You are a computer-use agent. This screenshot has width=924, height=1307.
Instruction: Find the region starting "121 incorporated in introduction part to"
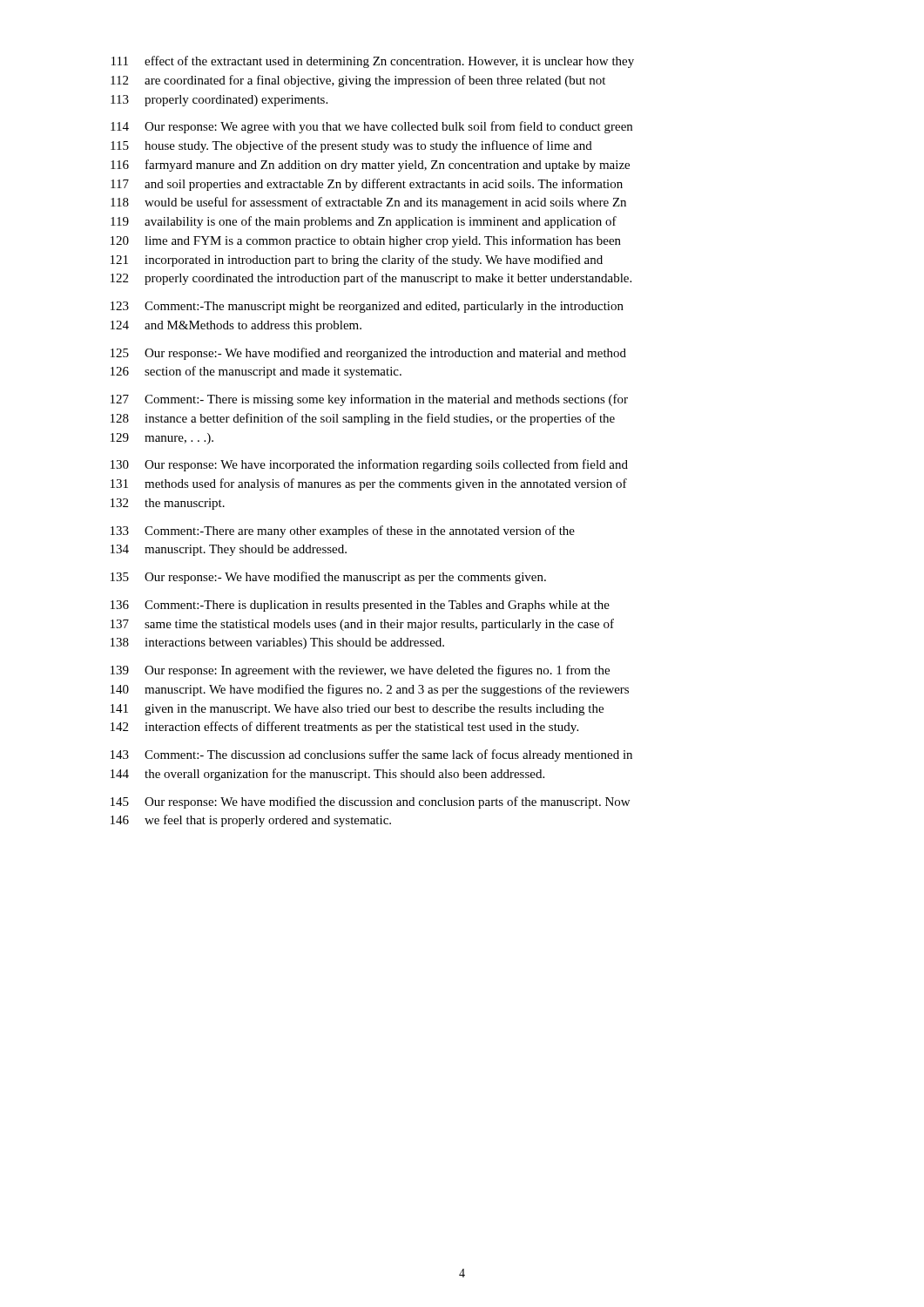pyautogui.click(x=471, y=260)
